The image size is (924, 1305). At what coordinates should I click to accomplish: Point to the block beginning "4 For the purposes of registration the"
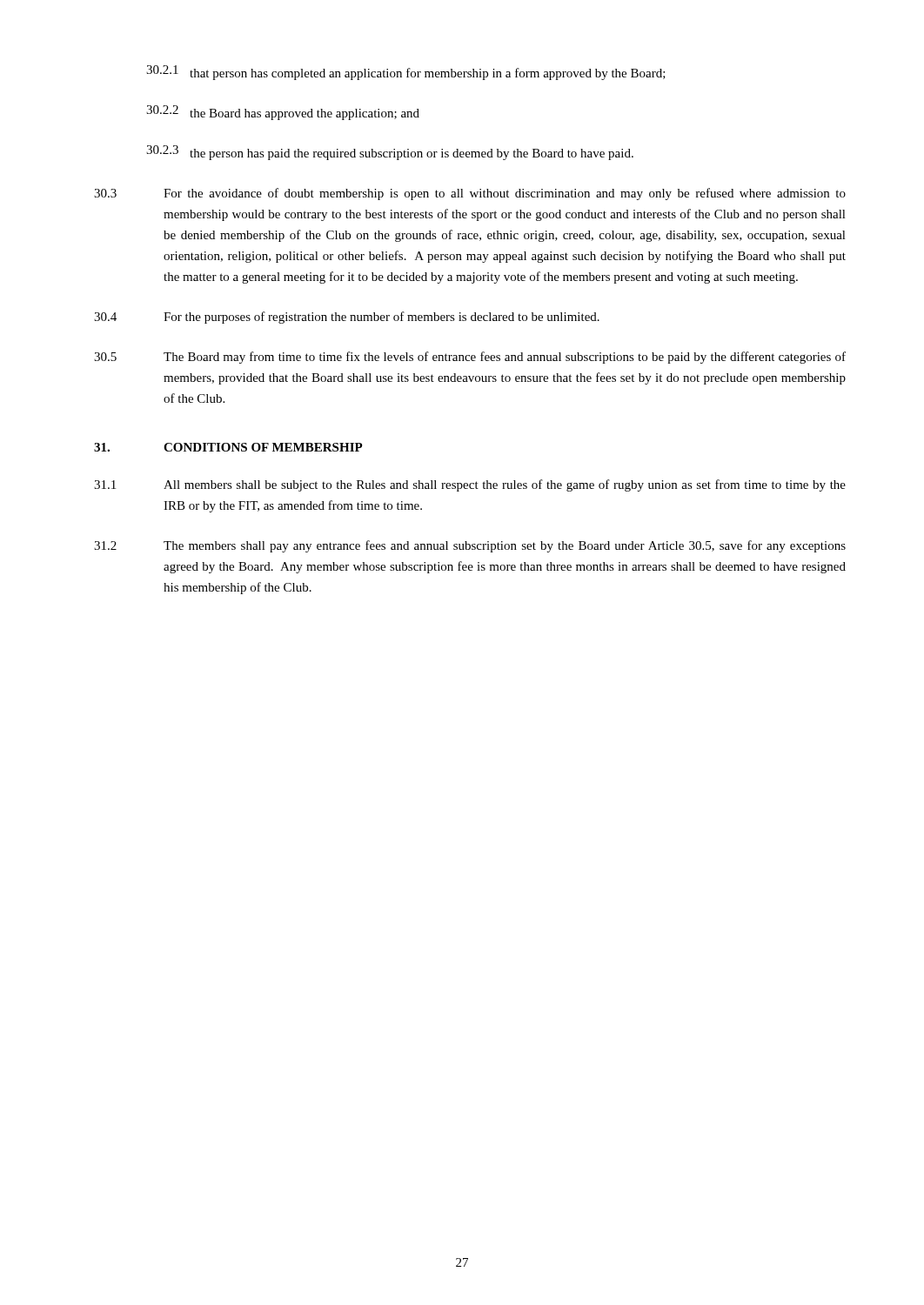(470, 317)
